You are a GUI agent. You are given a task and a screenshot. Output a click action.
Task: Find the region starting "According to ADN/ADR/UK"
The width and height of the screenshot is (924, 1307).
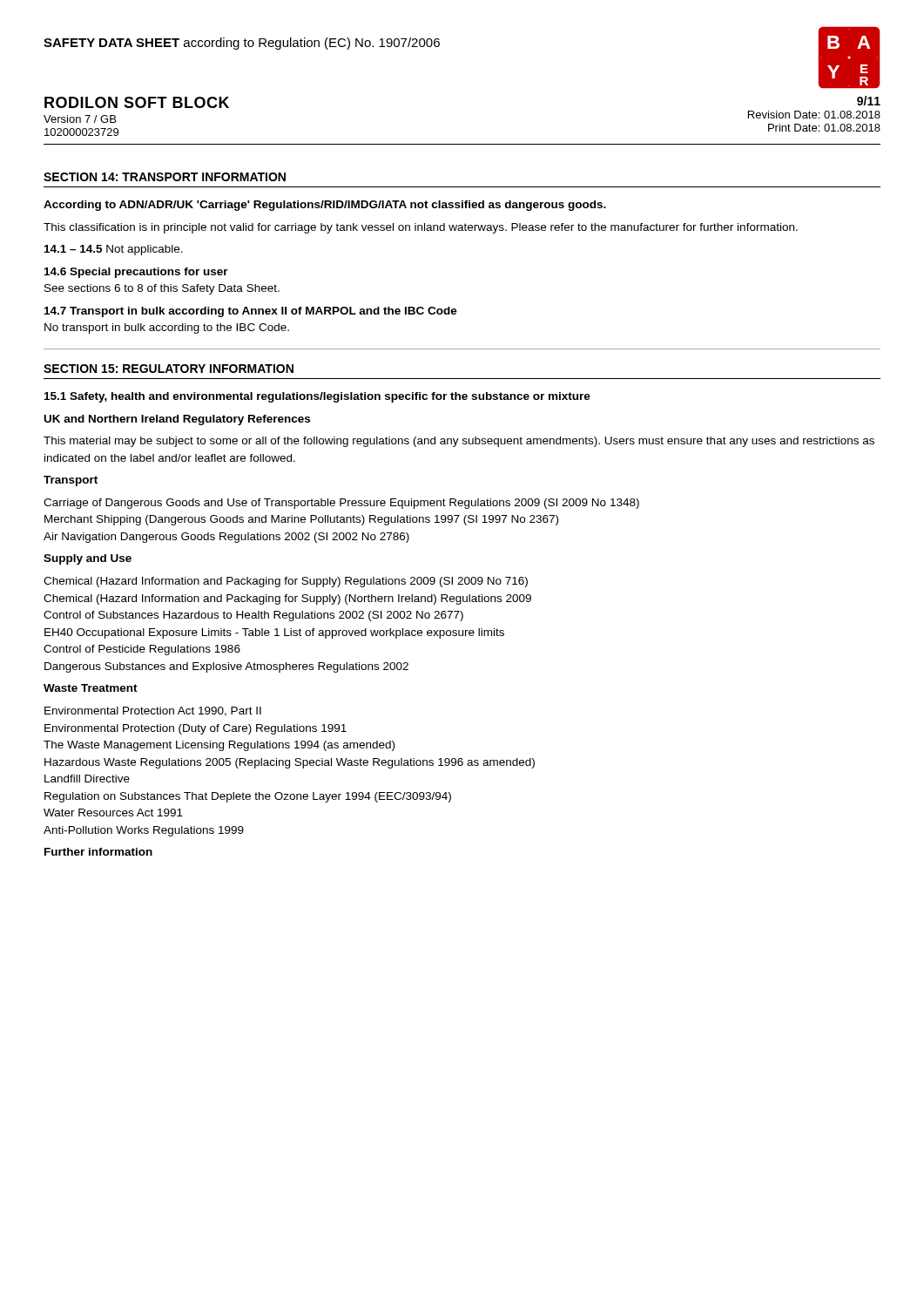[x=325, y=204]
